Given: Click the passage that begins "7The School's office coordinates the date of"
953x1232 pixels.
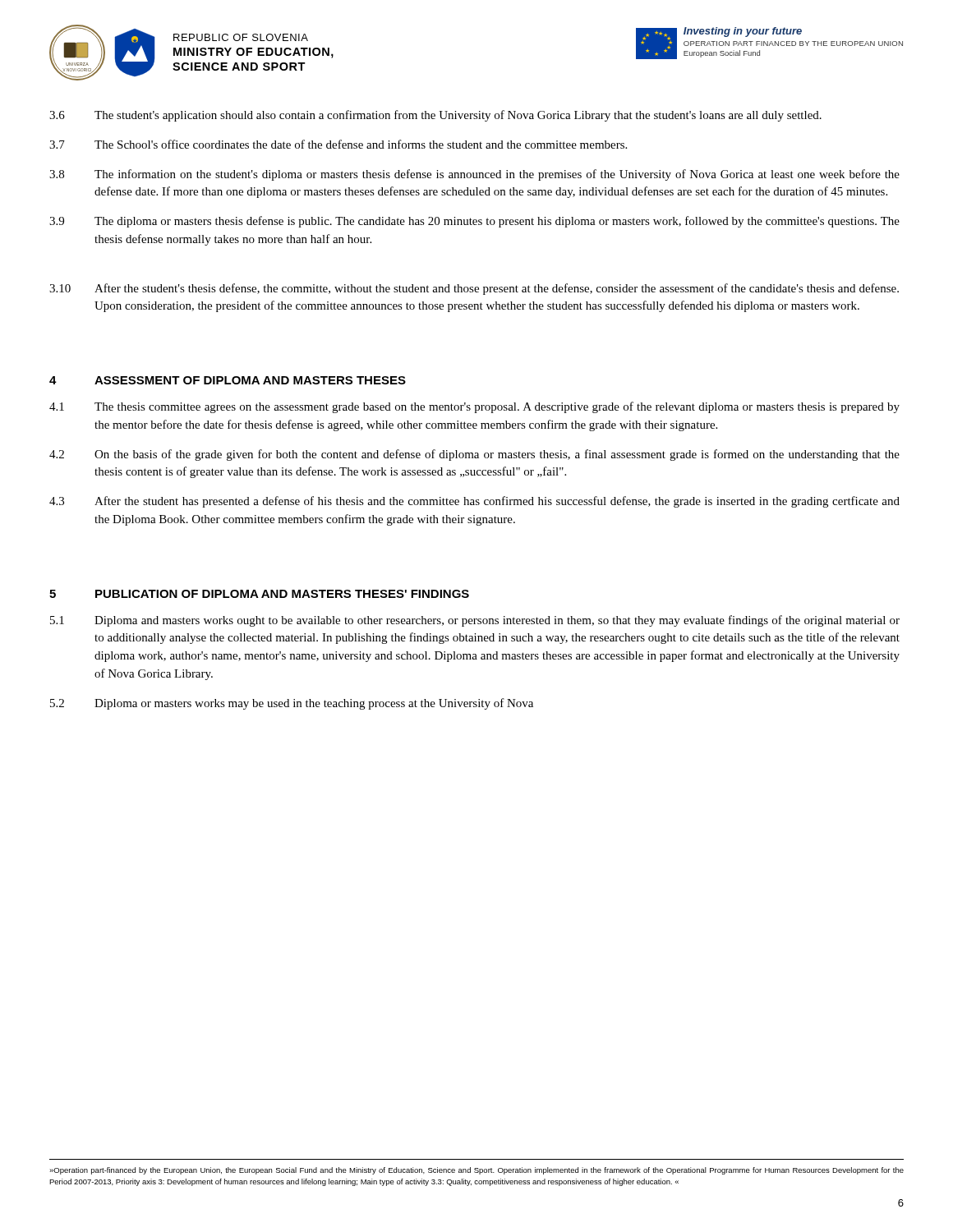Looking at the screenshot, I should pos(474,145).
